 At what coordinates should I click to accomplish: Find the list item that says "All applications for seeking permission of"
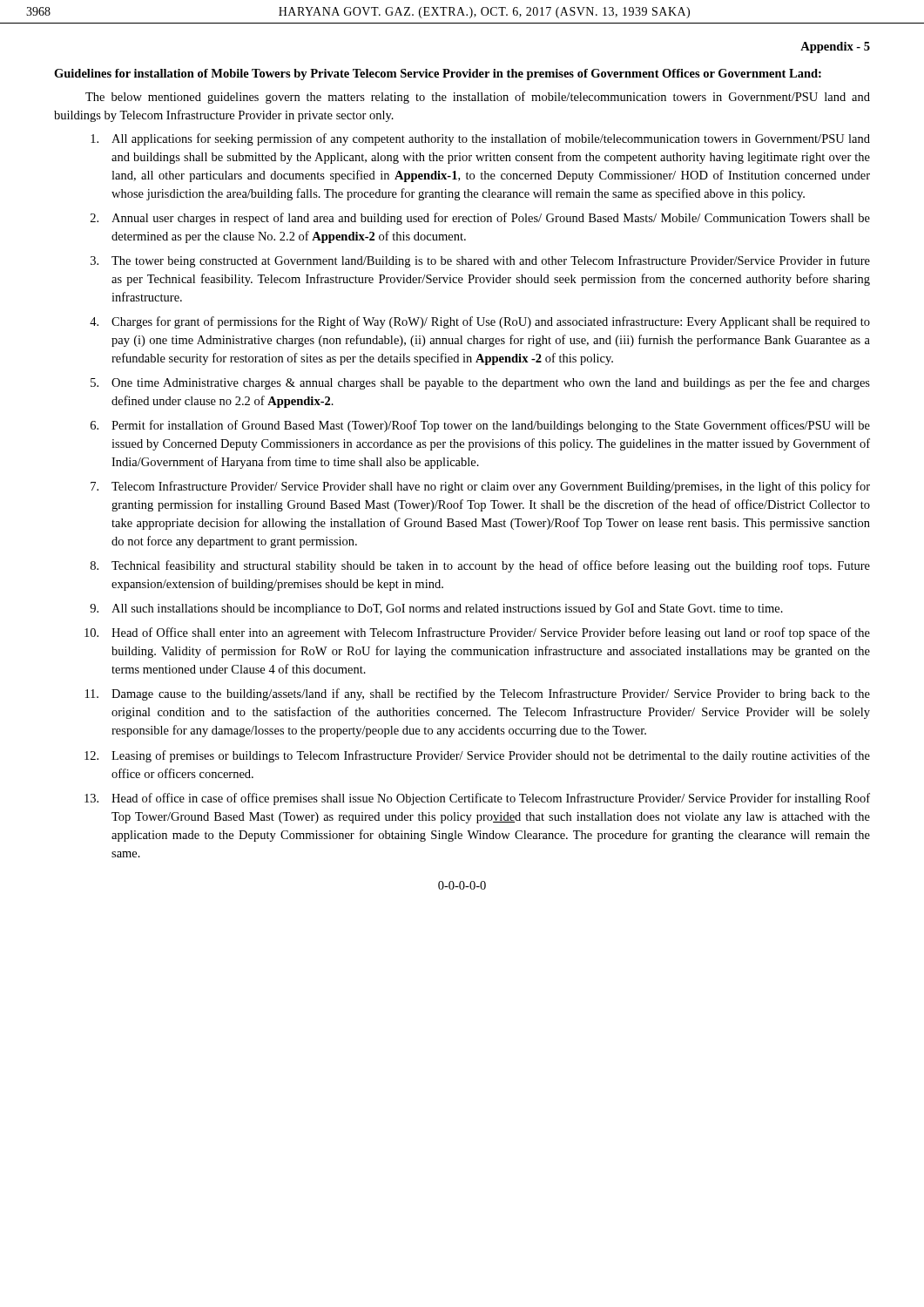[462, 167]
